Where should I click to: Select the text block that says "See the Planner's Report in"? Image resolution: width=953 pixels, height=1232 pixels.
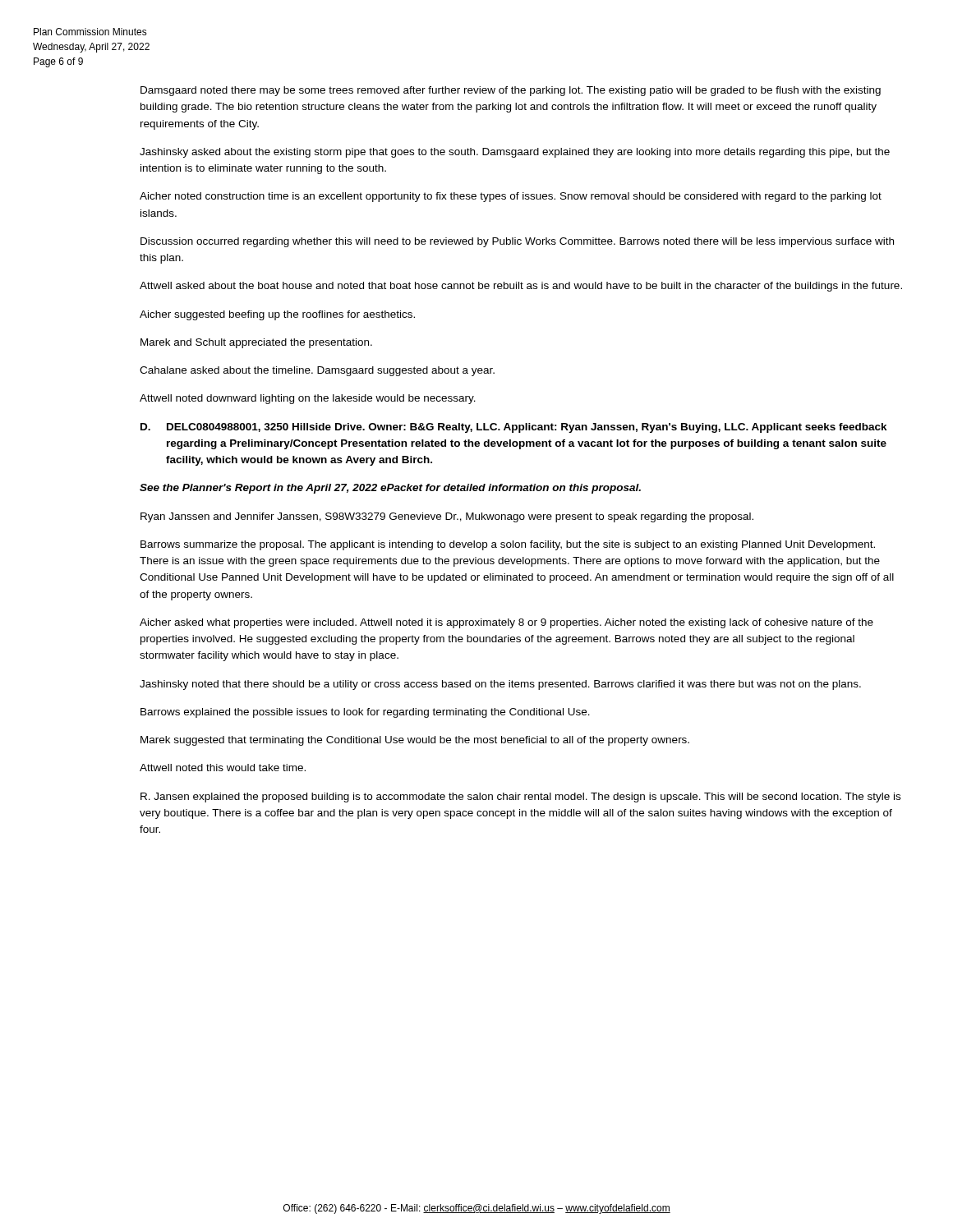coord(391,488)
